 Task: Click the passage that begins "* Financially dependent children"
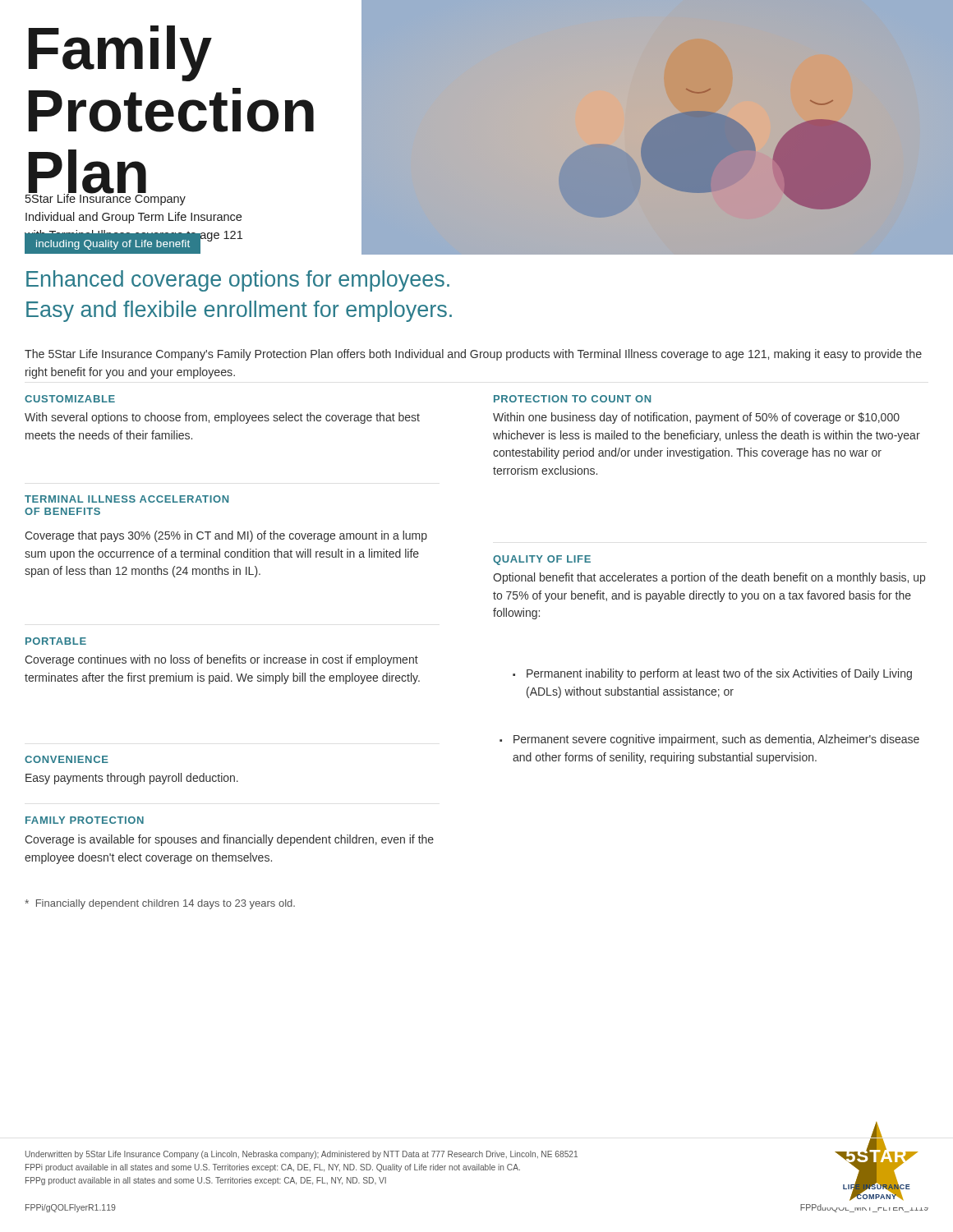coord(160,903)
